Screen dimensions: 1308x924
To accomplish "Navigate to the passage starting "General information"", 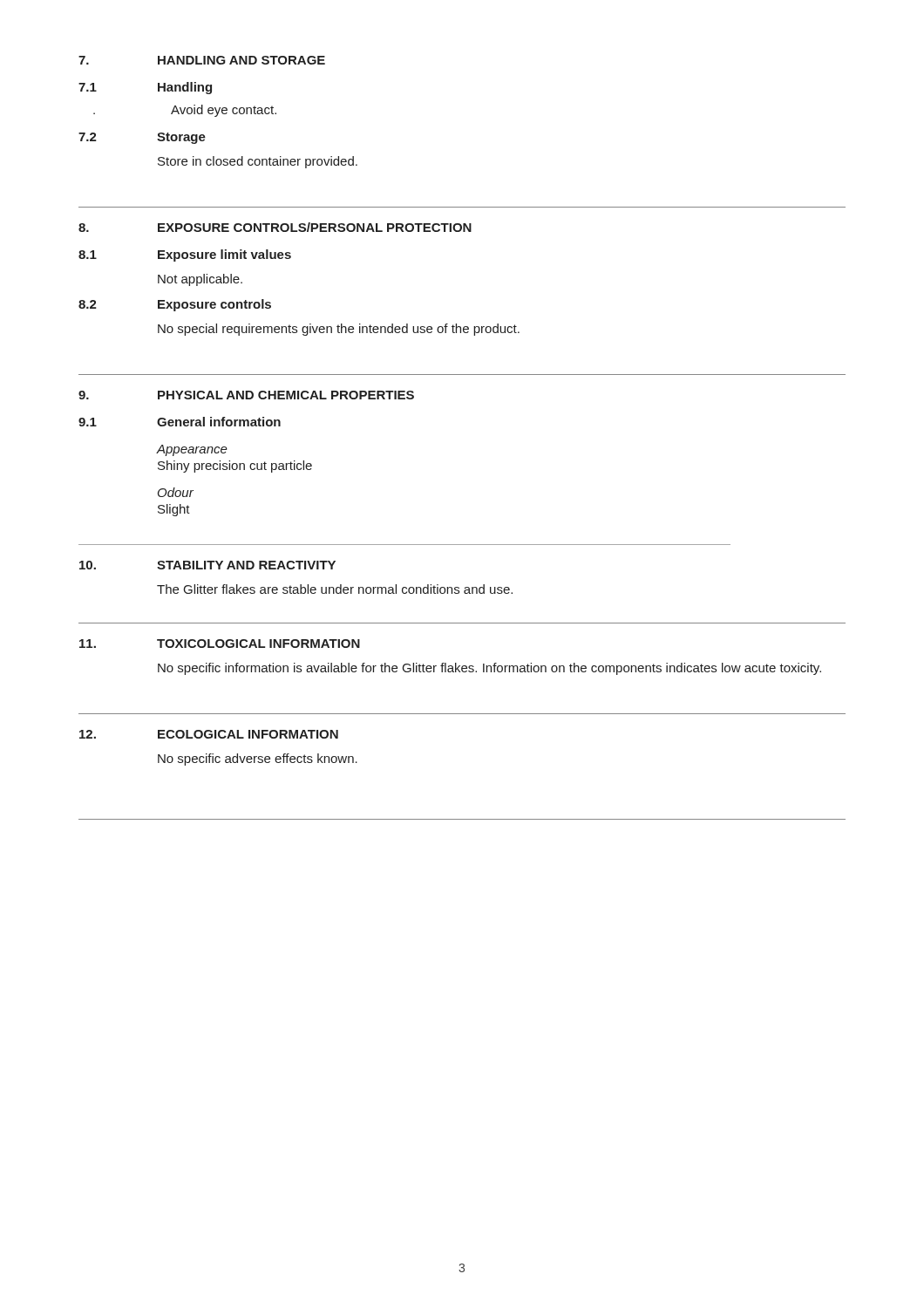I will [x=219, y=421].
